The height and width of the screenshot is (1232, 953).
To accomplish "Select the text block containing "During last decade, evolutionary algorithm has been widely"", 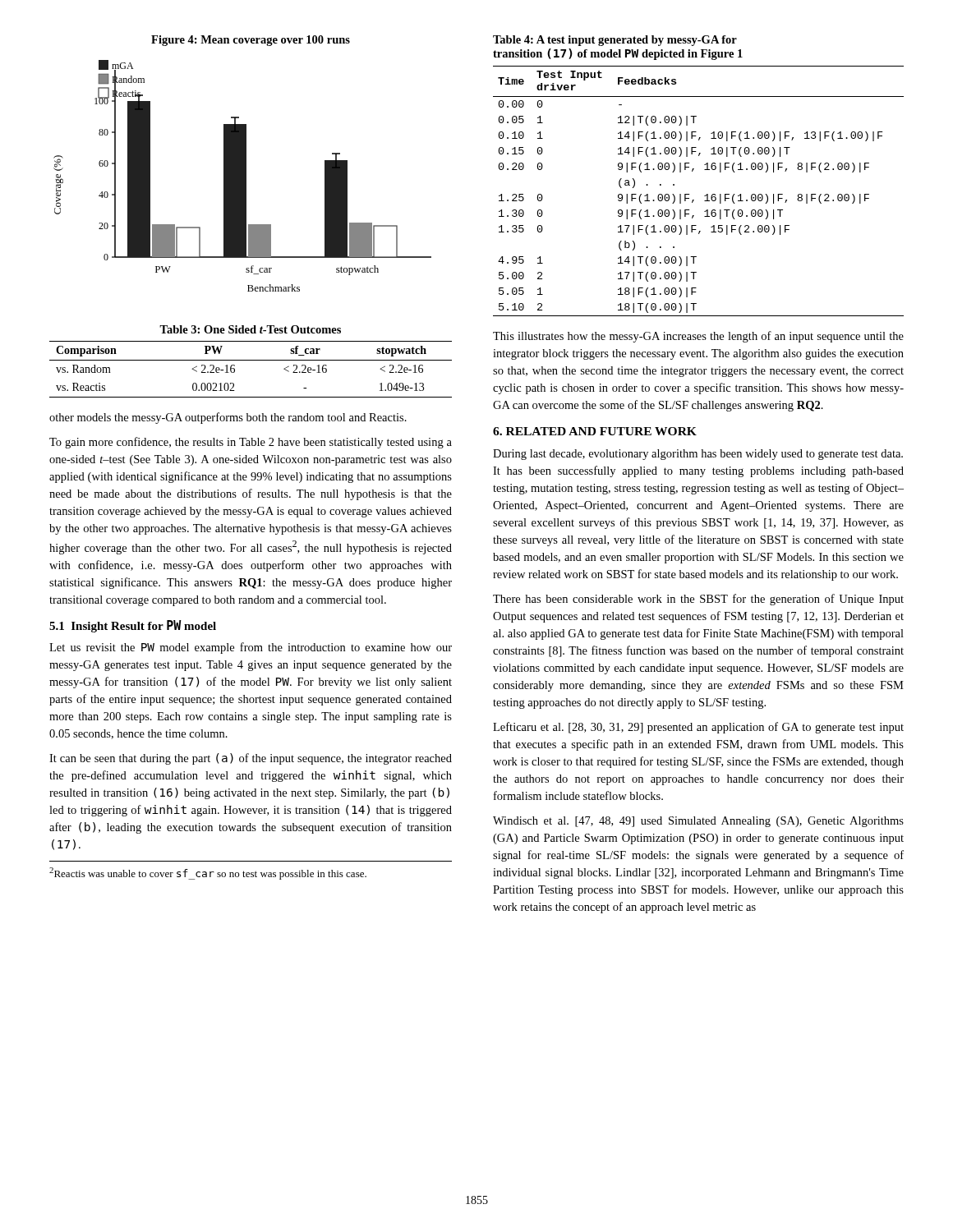I will coord(698,514).
